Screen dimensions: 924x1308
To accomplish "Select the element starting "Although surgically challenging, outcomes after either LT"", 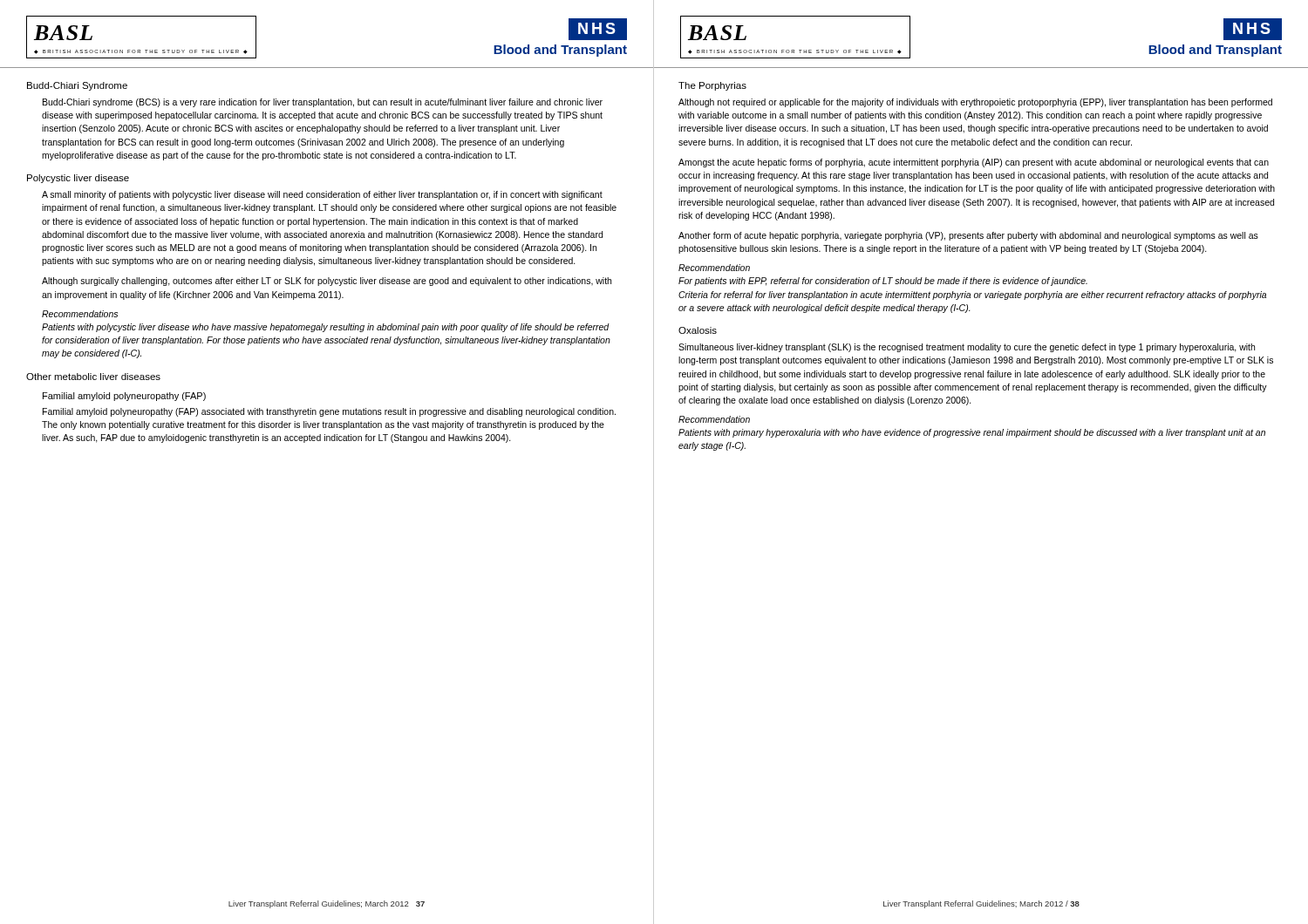I will (327, 288).
